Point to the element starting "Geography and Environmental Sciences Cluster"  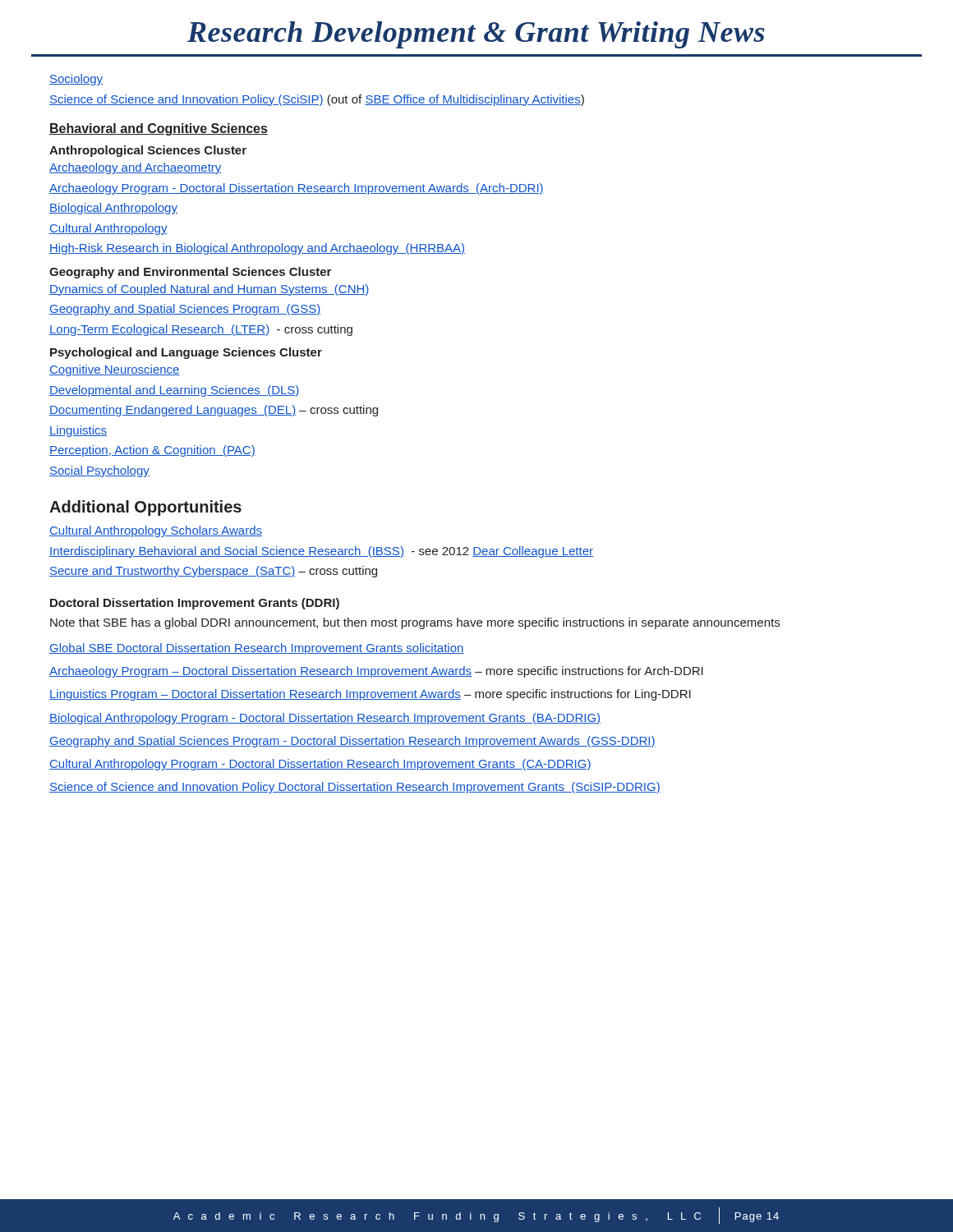(190, 271)
